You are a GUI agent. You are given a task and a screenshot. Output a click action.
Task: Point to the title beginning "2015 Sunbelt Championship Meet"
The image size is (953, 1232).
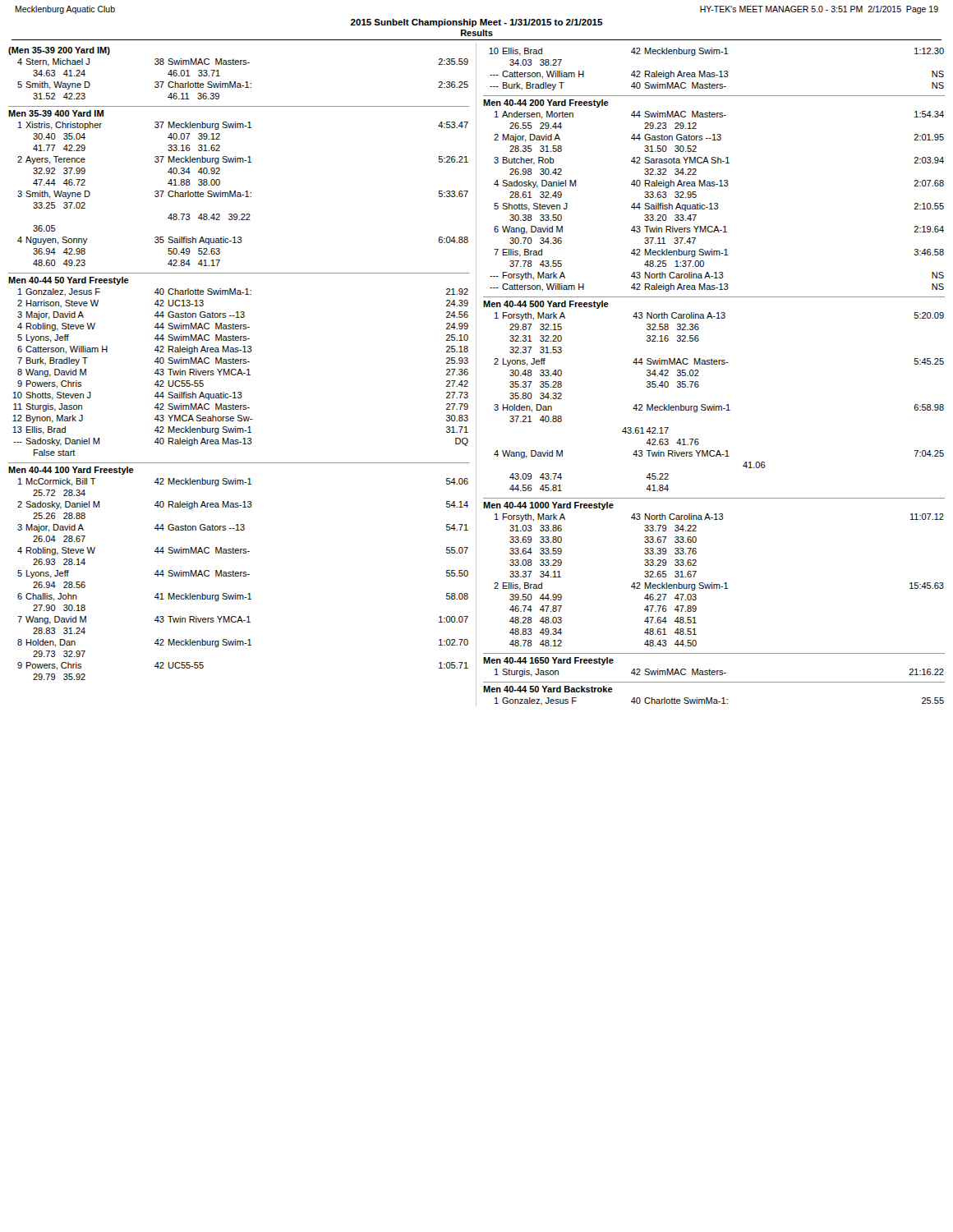click(x=476, y=22)
